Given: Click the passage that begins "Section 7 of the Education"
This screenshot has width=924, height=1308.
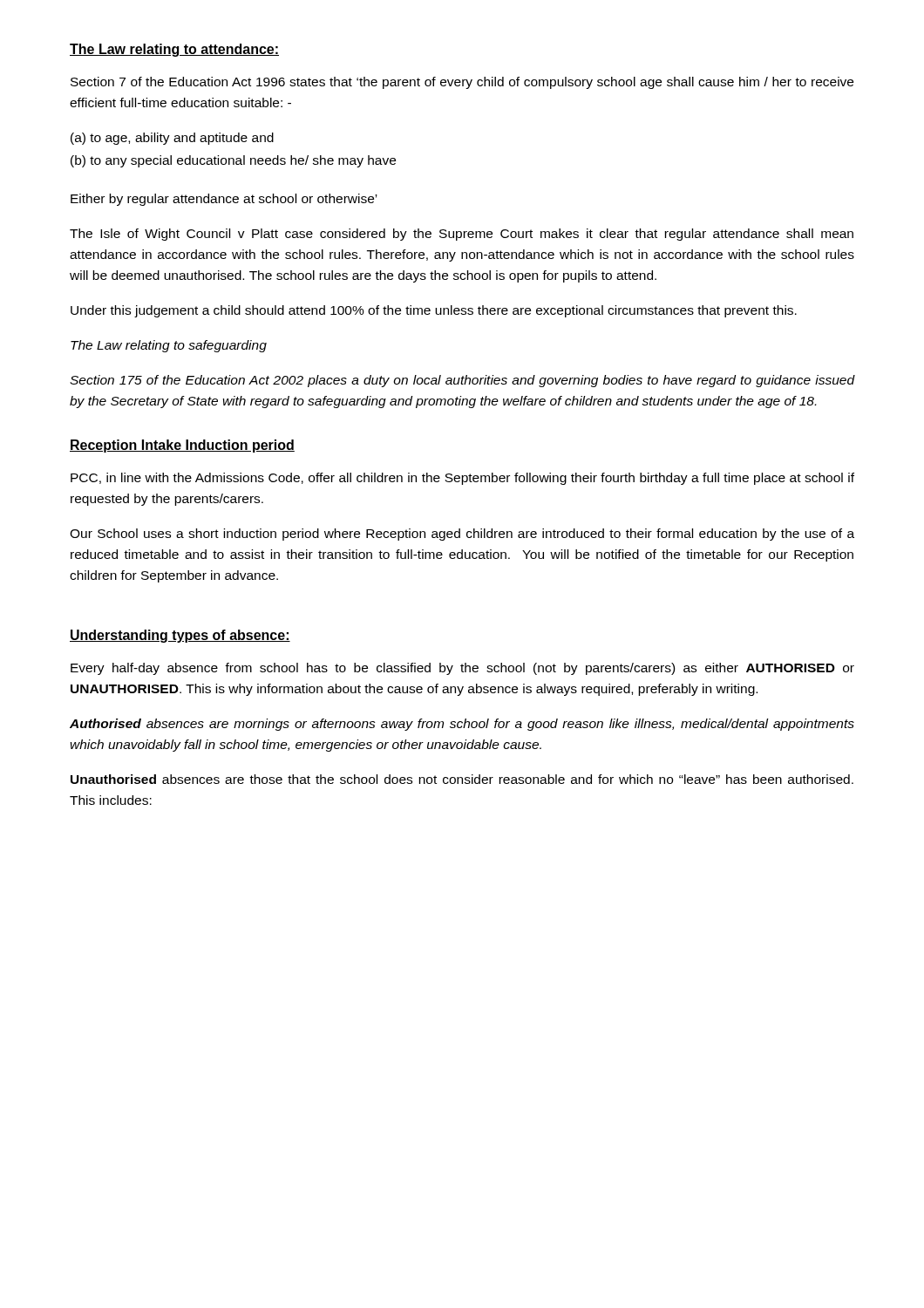Looking at the screenshot, I should pyautogui.click(x=462, y=92).
